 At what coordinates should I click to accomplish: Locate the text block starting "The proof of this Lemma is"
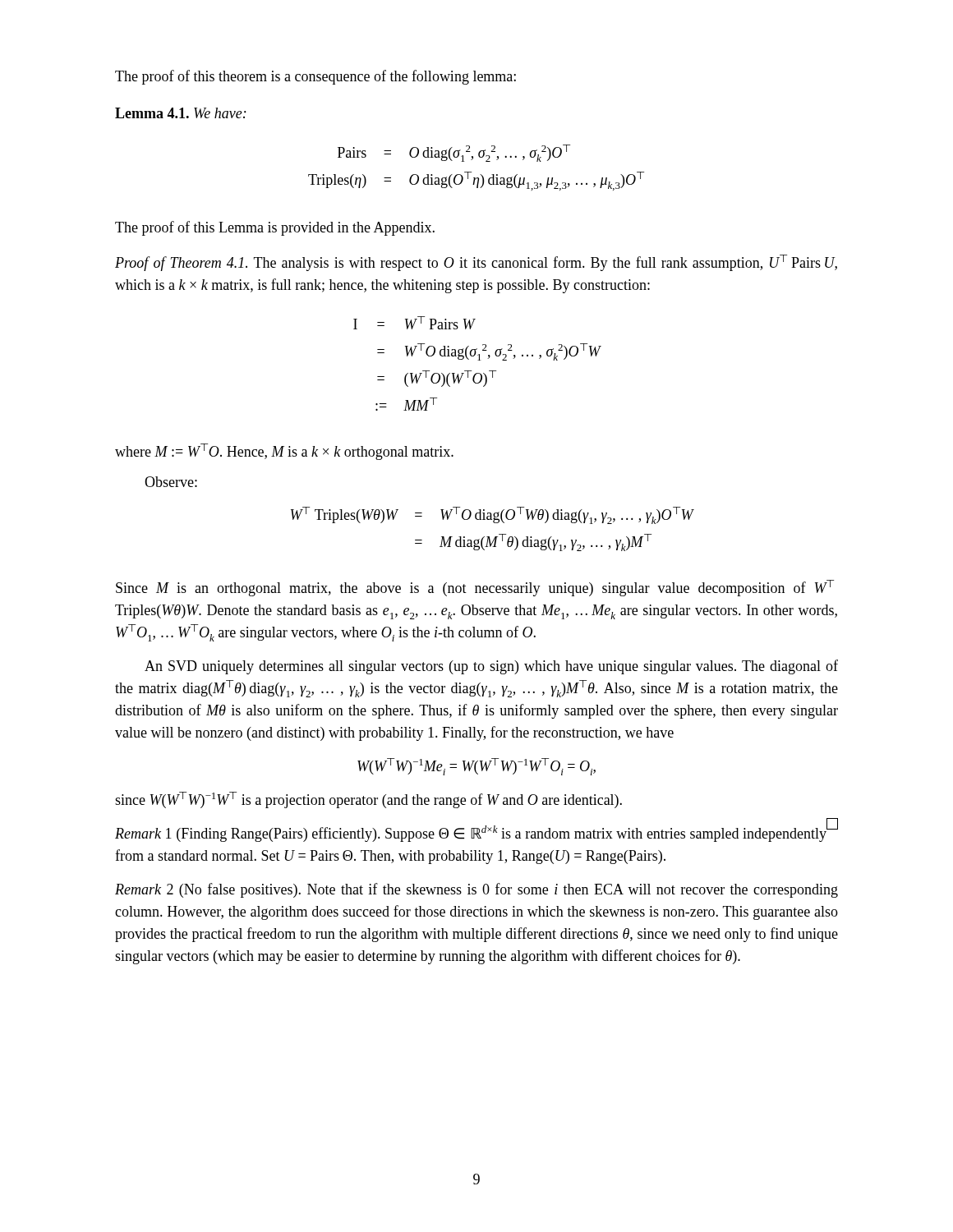[275, 227]
